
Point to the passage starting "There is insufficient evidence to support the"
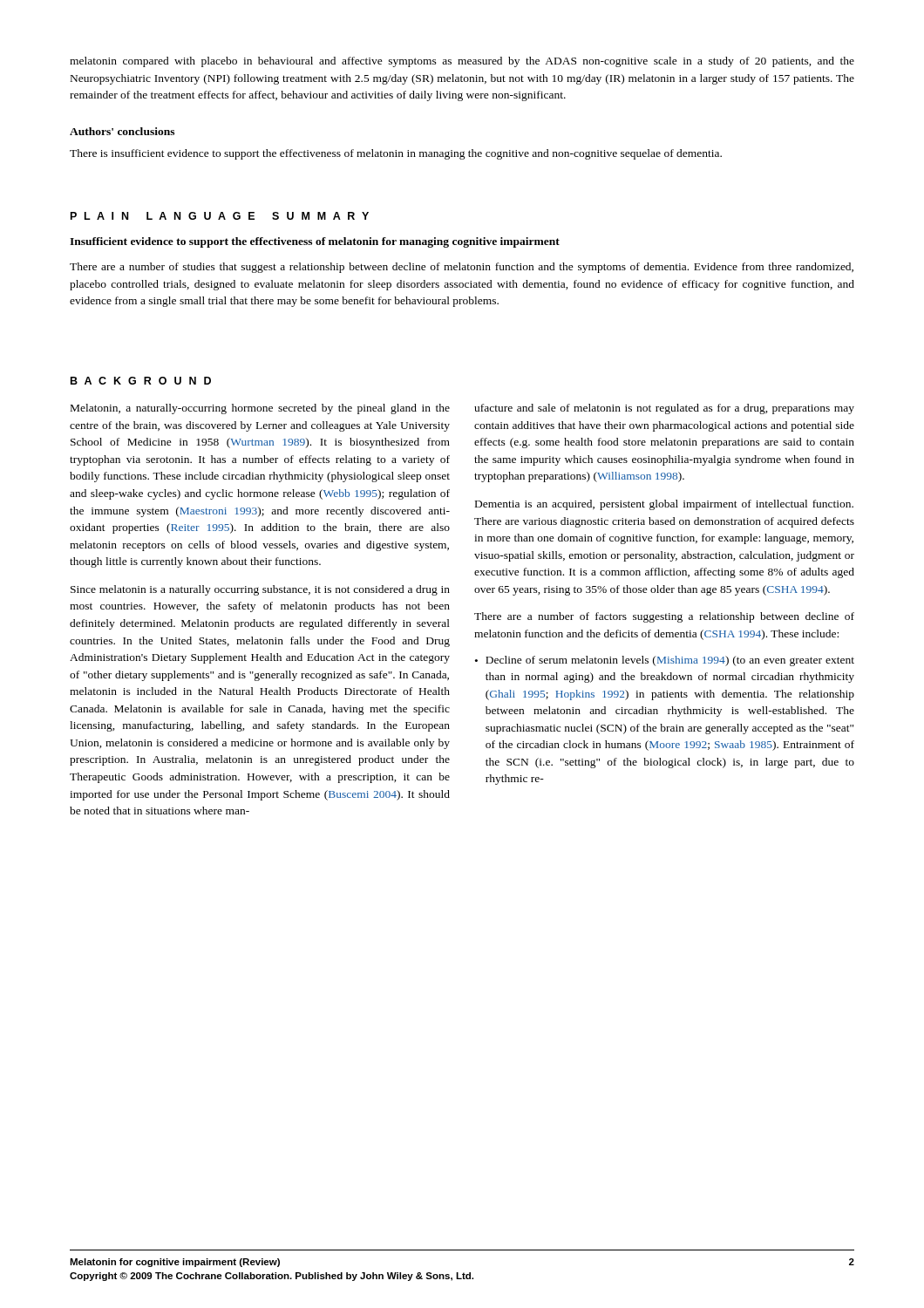(x=462, y=153)
